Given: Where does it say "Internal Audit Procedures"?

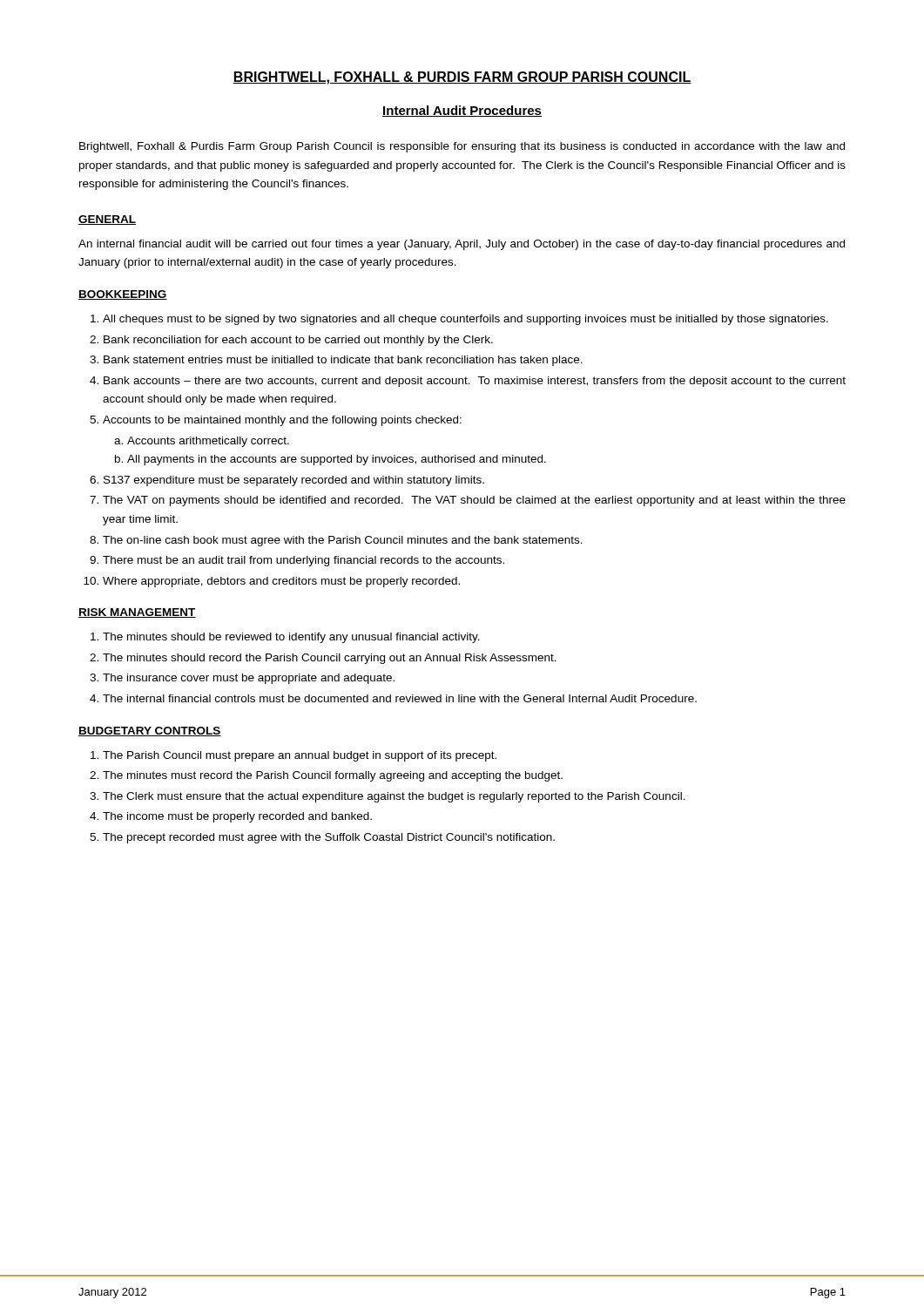Looking at the screenshot, I should 462,110.
